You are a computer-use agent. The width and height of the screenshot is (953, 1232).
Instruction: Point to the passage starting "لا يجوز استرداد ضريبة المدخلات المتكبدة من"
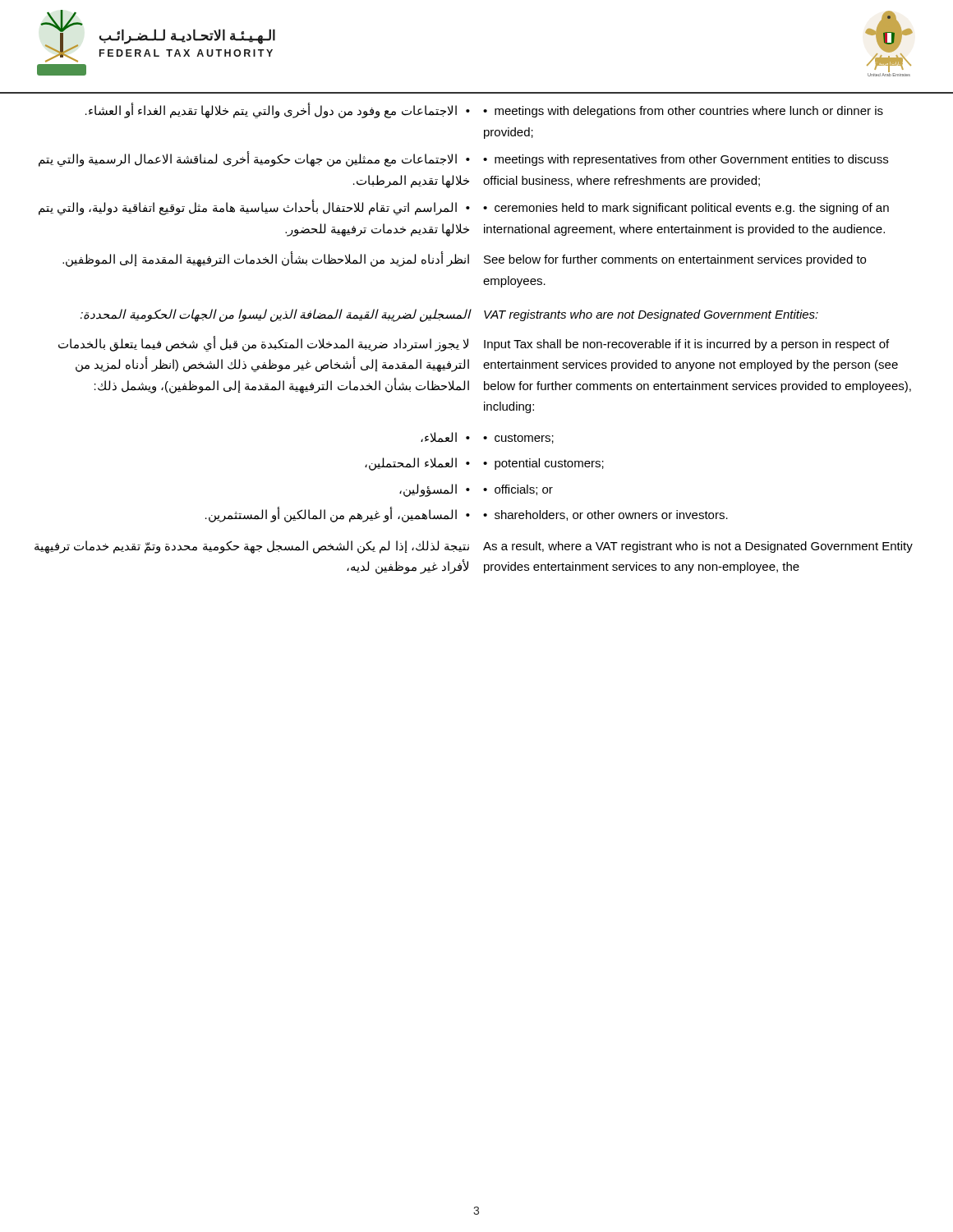pyautogui.click(x=476, y=375)
